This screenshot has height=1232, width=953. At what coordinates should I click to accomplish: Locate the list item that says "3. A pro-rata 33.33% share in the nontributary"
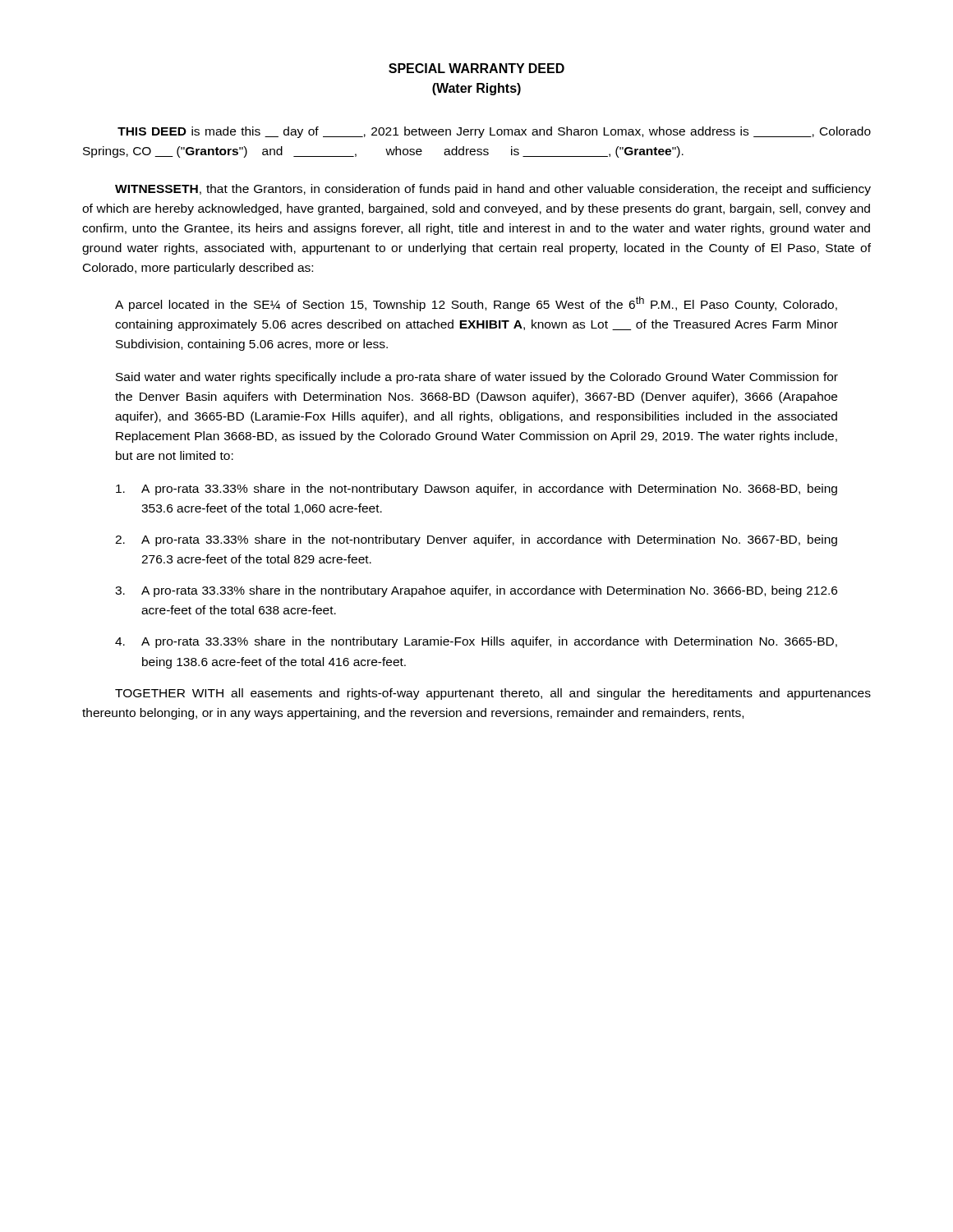point(476,601)
